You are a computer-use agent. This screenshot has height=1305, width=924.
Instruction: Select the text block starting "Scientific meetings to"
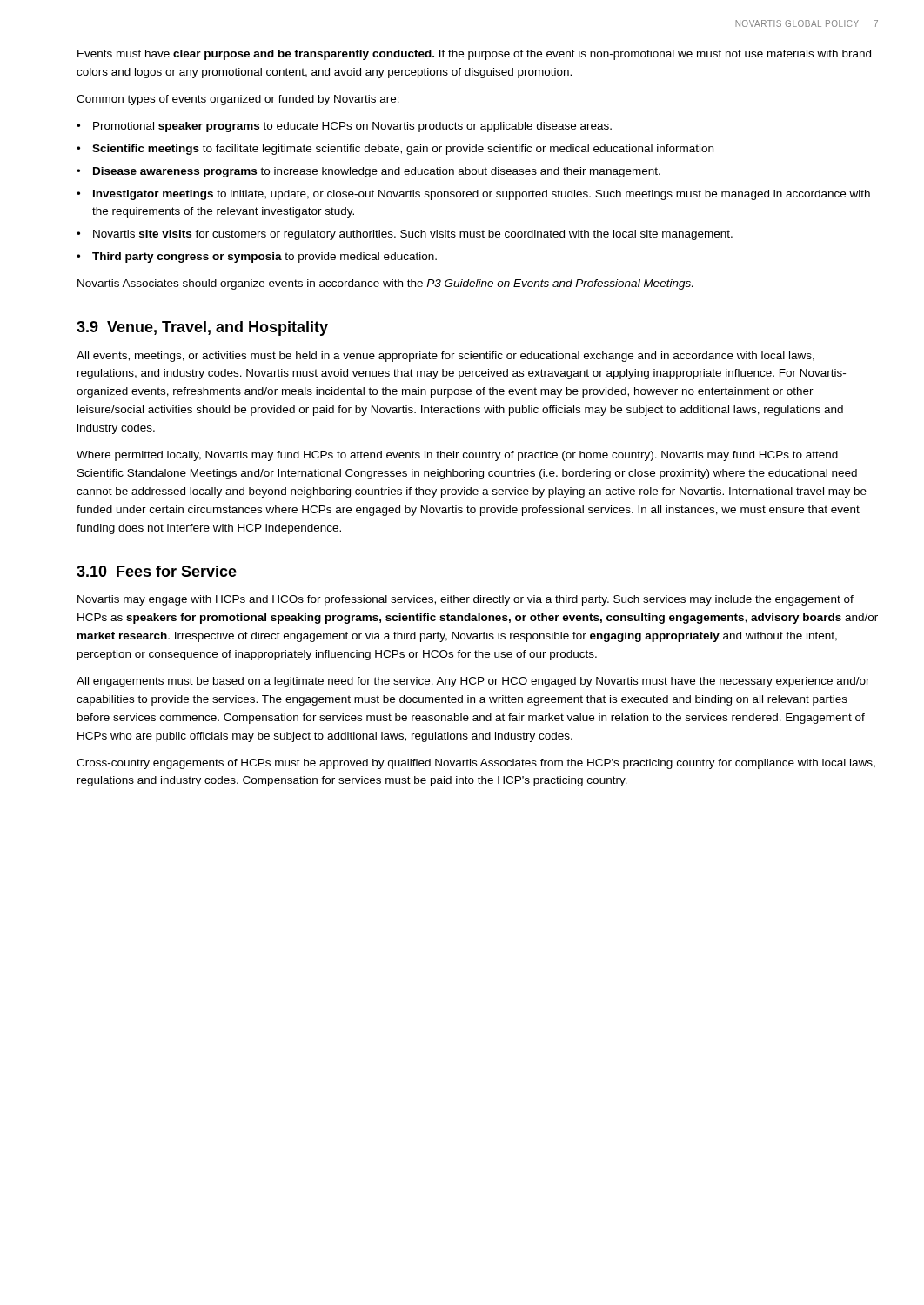point(403,148)
